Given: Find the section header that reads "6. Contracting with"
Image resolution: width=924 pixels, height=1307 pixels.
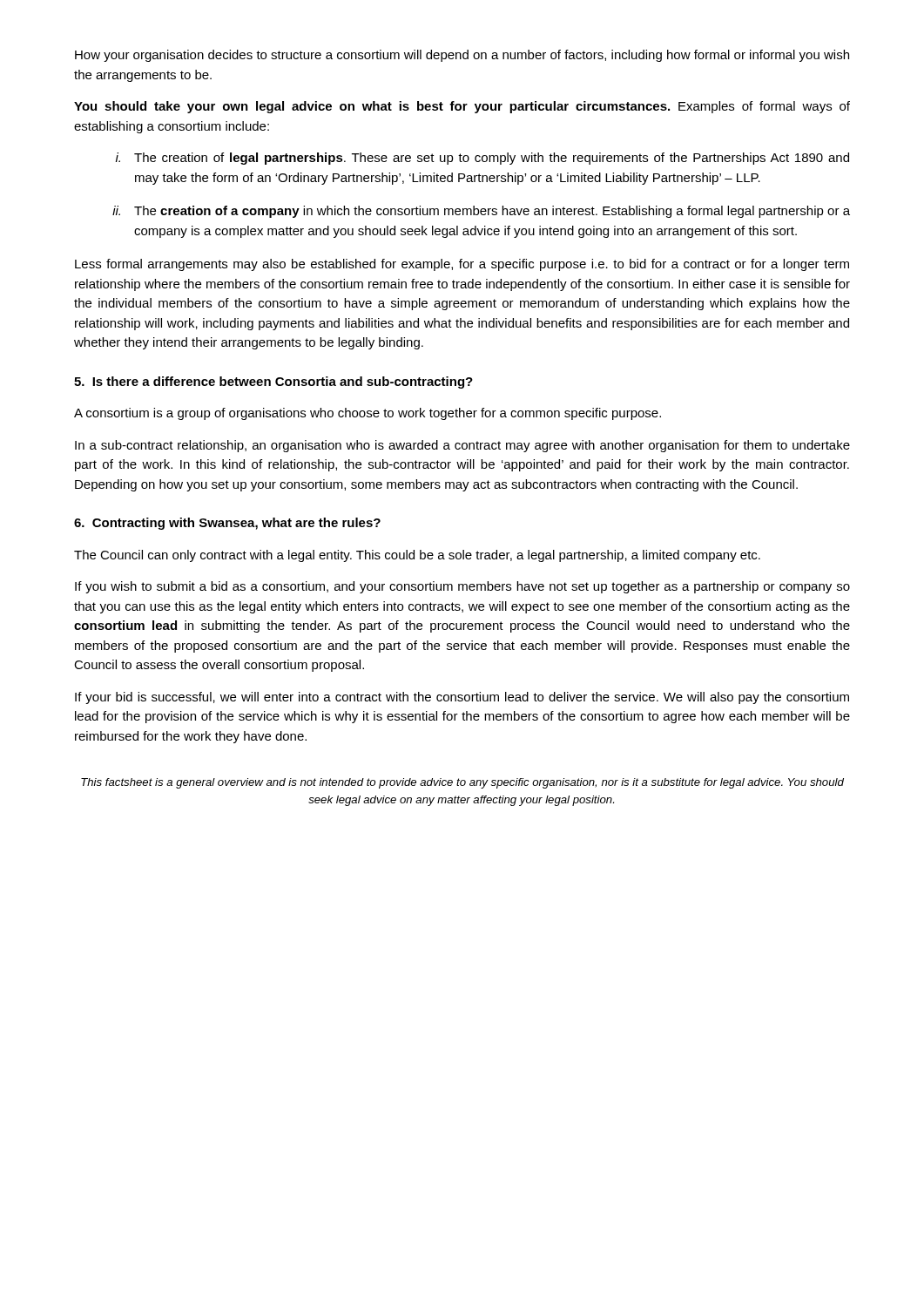Looking at the screenshot, I should tap(227, 522).
